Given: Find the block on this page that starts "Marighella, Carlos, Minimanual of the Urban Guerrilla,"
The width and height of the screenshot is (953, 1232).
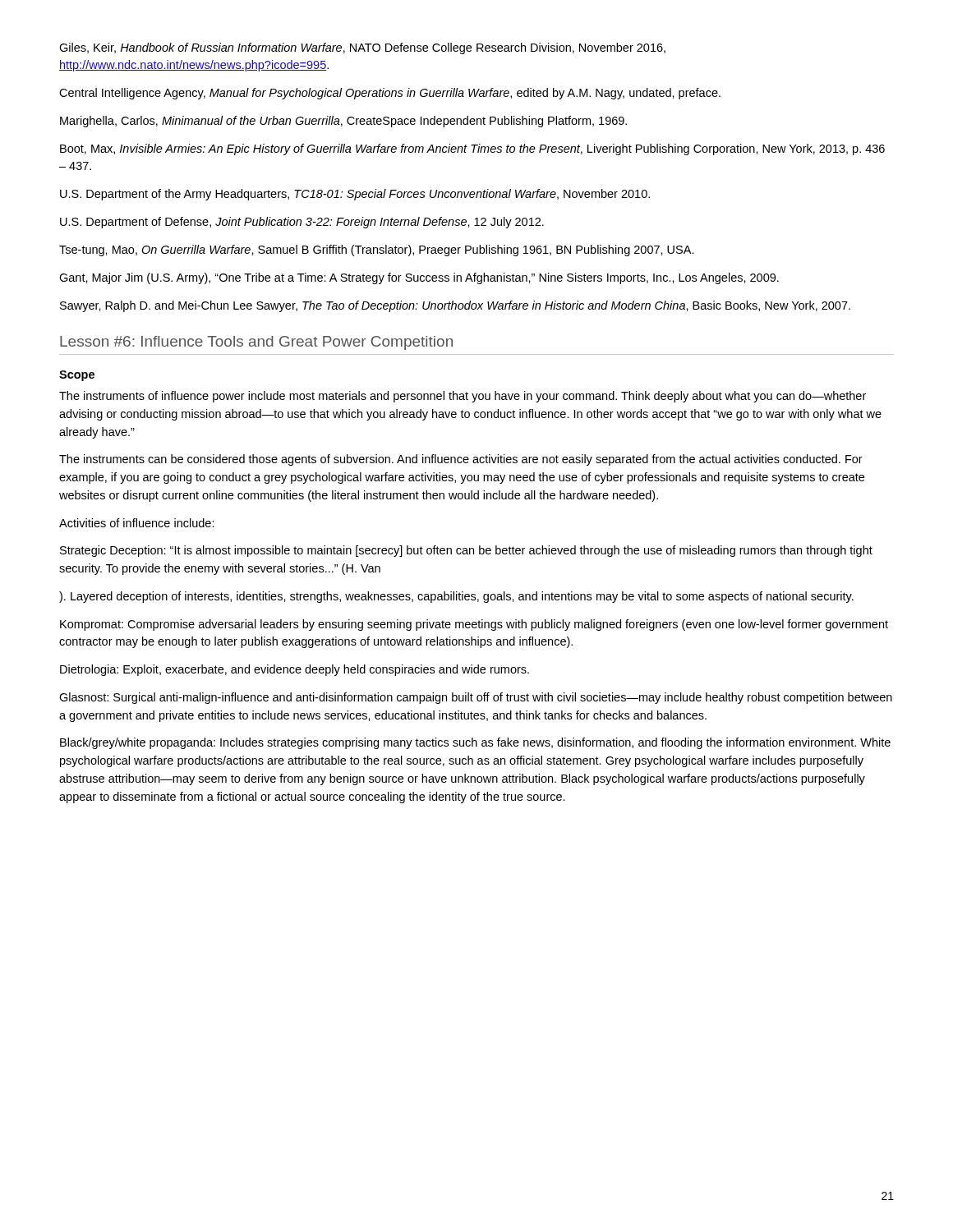Looking at the screenshot, I should [344, 121].
